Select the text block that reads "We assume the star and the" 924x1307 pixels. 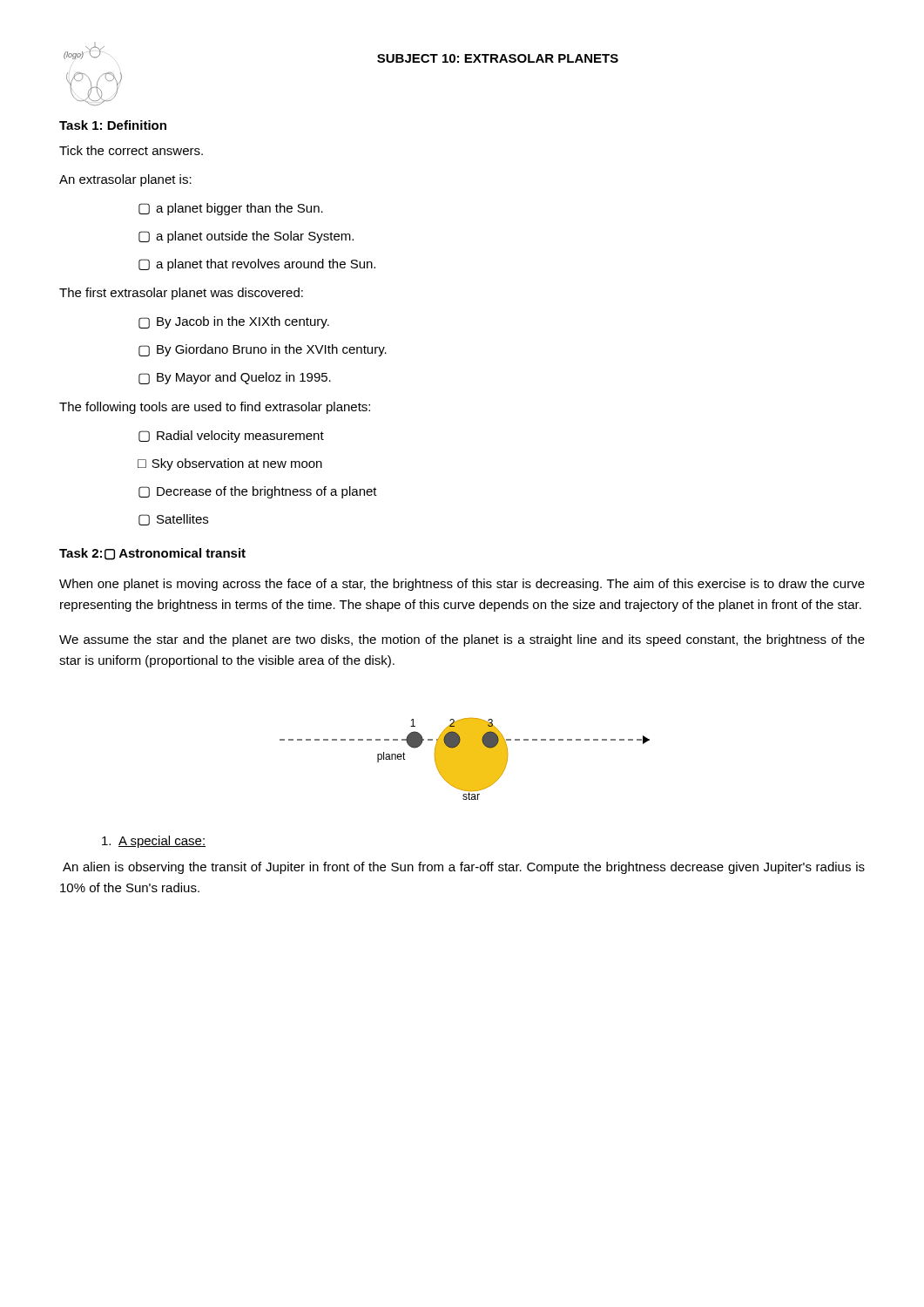point(462,650)
